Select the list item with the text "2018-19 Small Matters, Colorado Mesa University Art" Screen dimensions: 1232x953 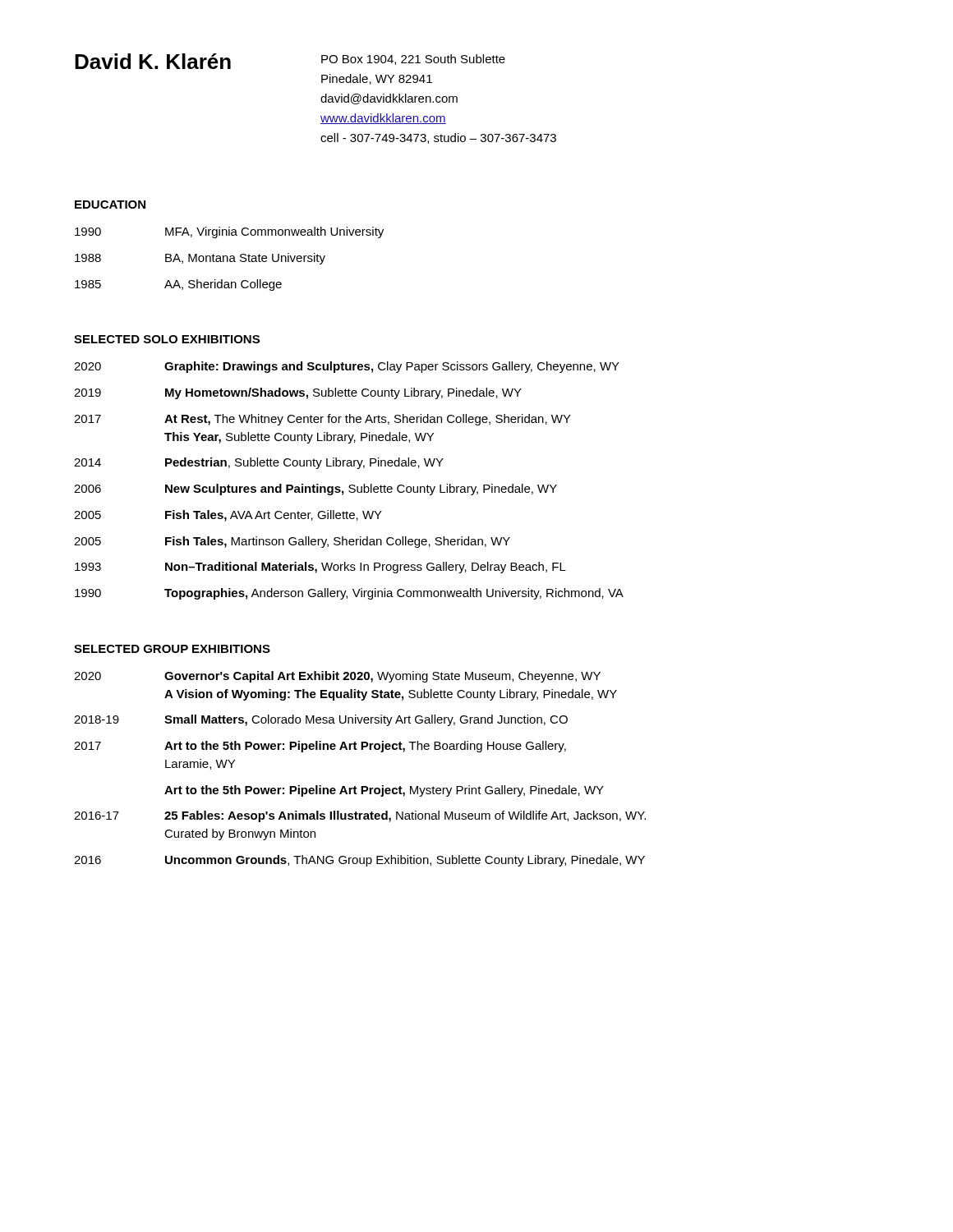coord(476,720)
